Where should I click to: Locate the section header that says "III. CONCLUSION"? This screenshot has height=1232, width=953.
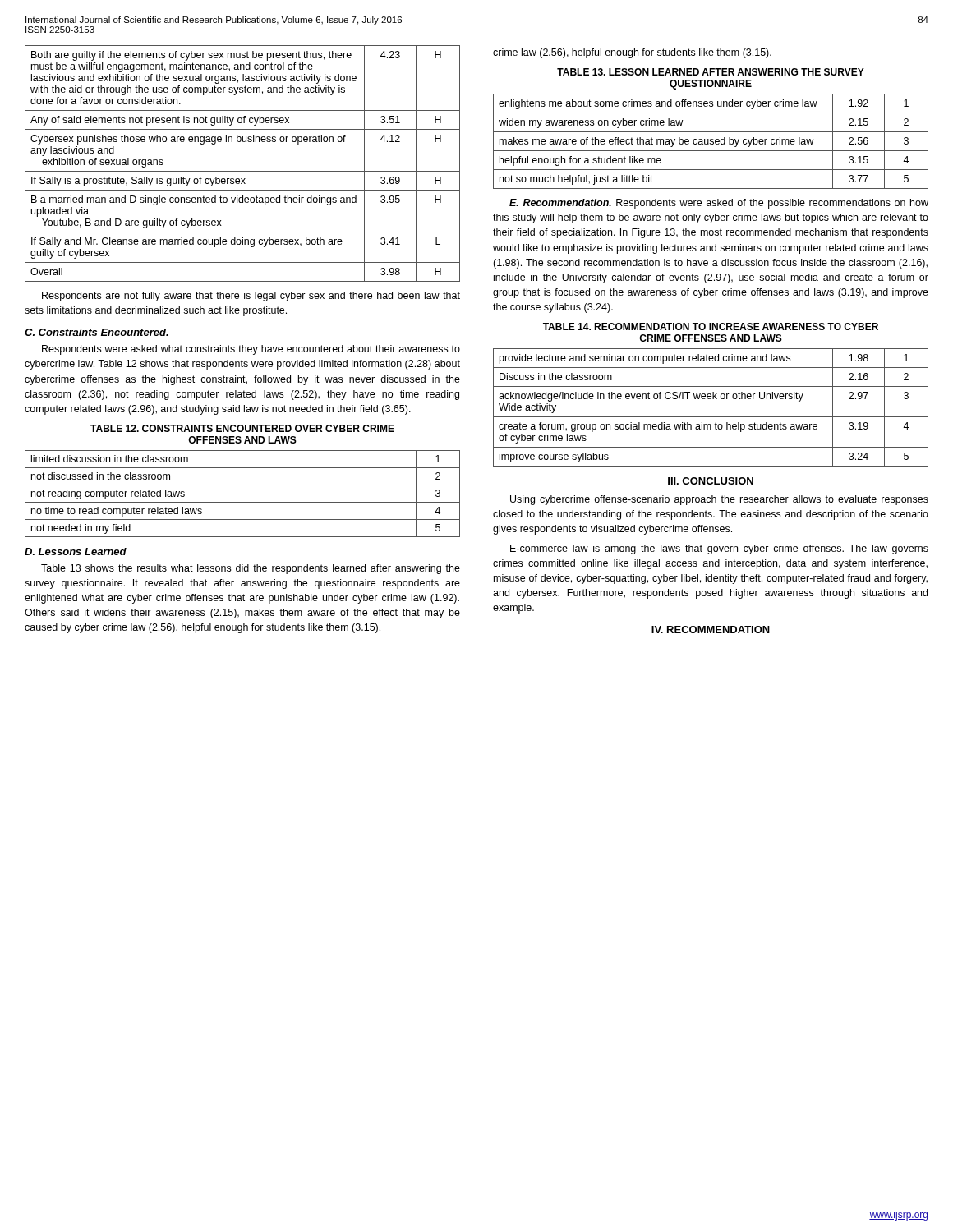(711, 481)
